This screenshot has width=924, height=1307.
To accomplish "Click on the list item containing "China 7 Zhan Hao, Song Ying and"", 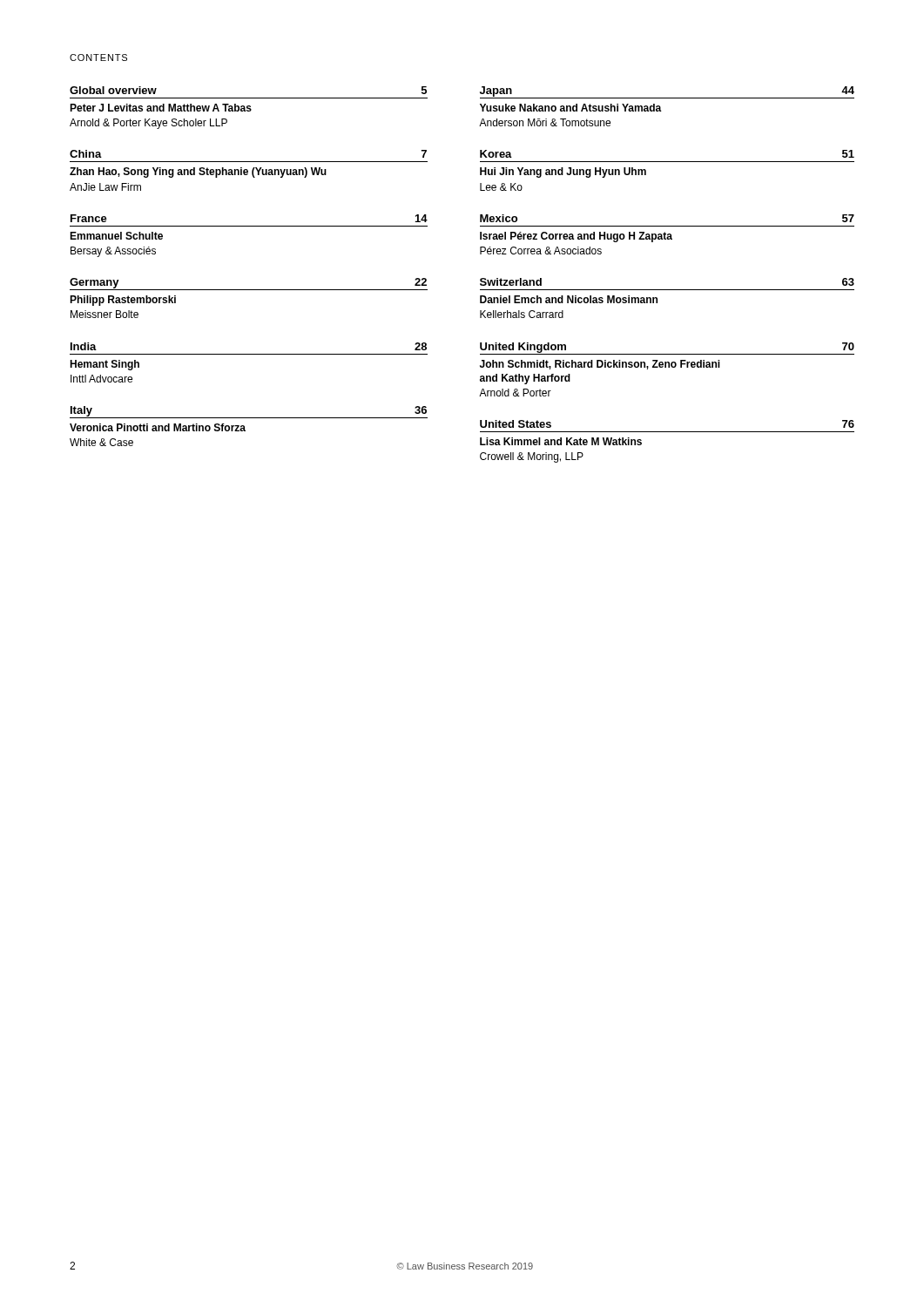I will [248, 171].
